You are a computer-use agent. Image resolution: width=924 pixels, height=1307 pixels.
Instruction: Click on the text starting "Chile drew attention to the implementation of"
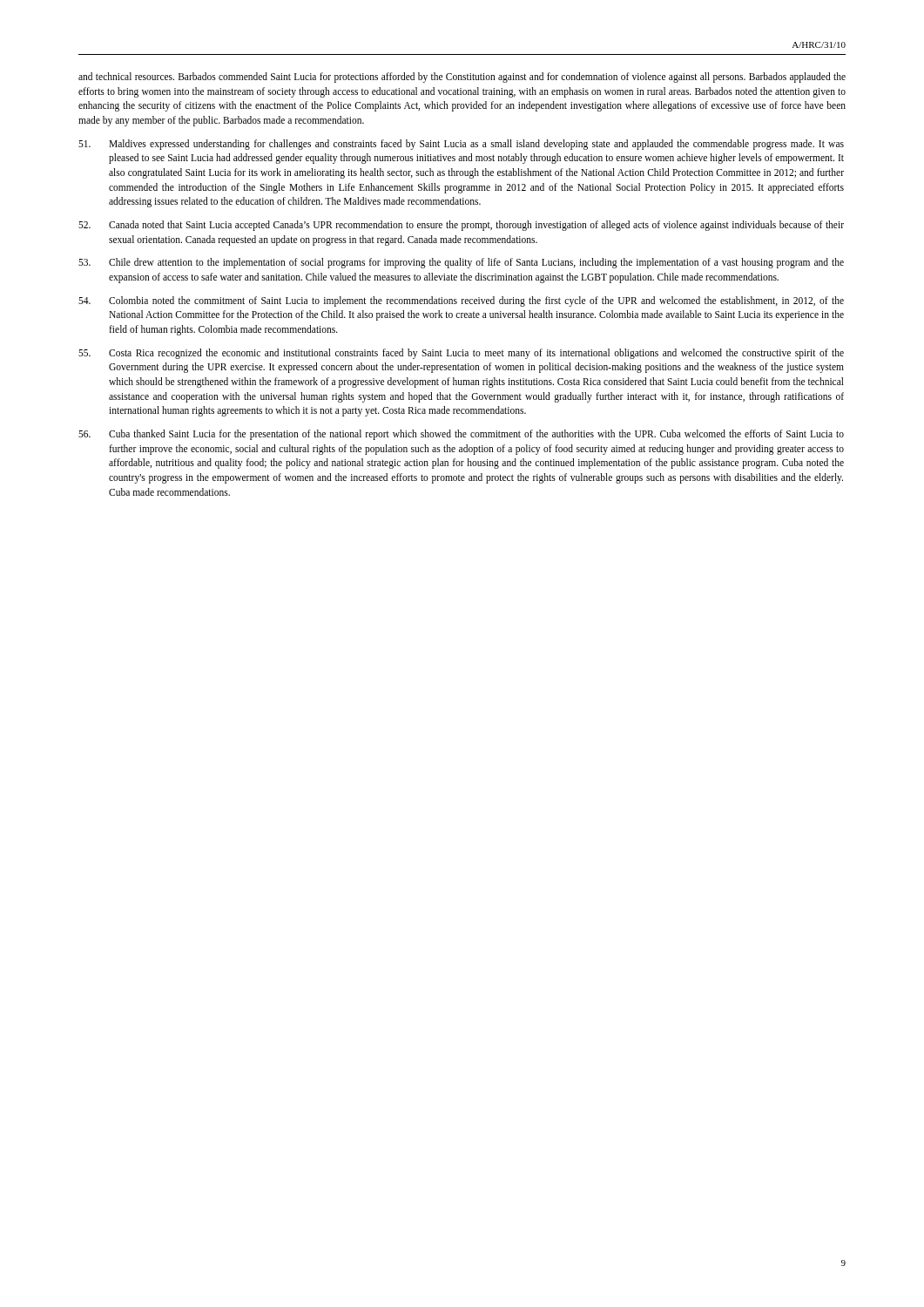tap(462, 270)
